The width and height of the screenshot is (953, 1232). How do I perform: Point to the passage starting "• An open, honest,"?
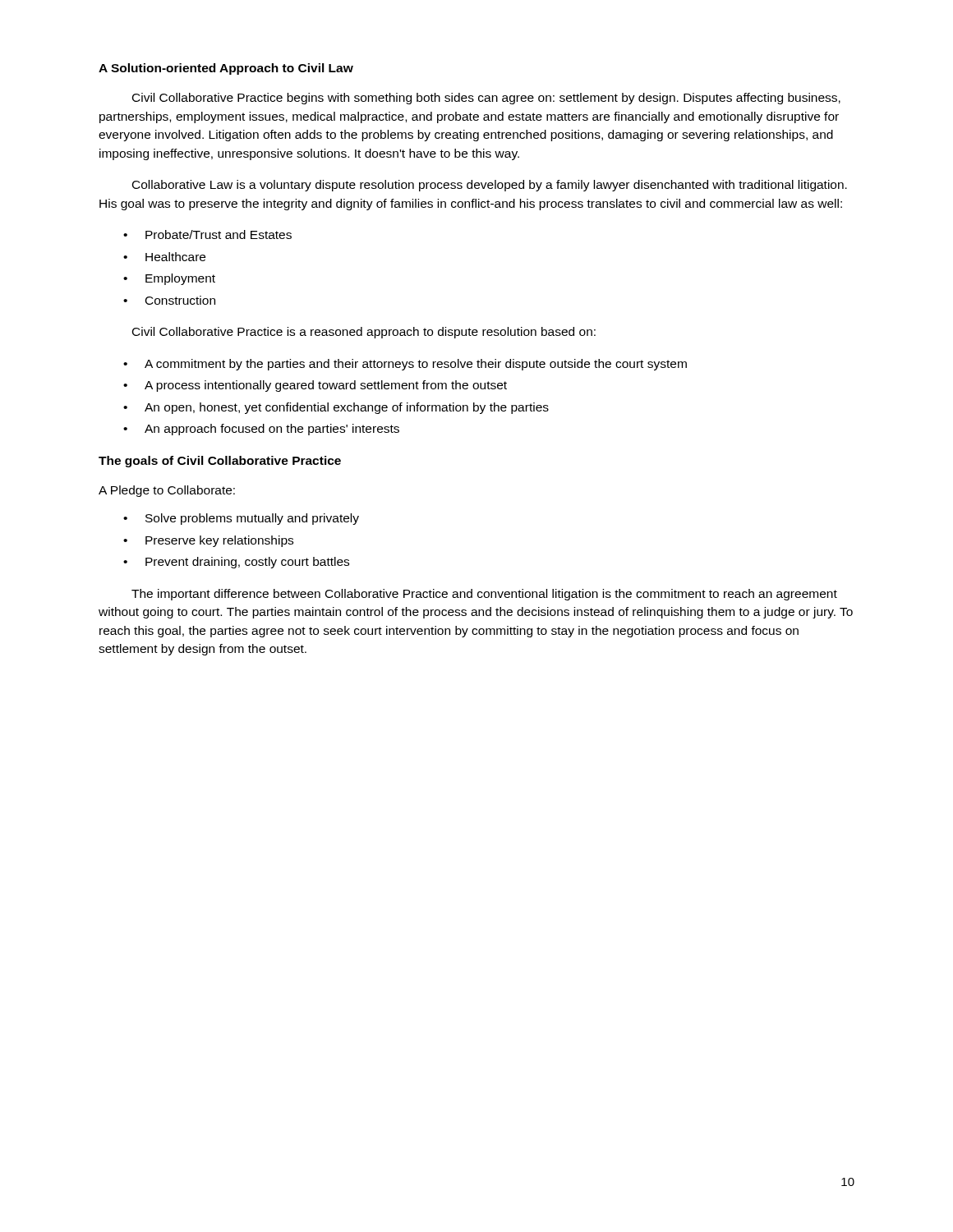pyautogui.click(x=489, y=407)
